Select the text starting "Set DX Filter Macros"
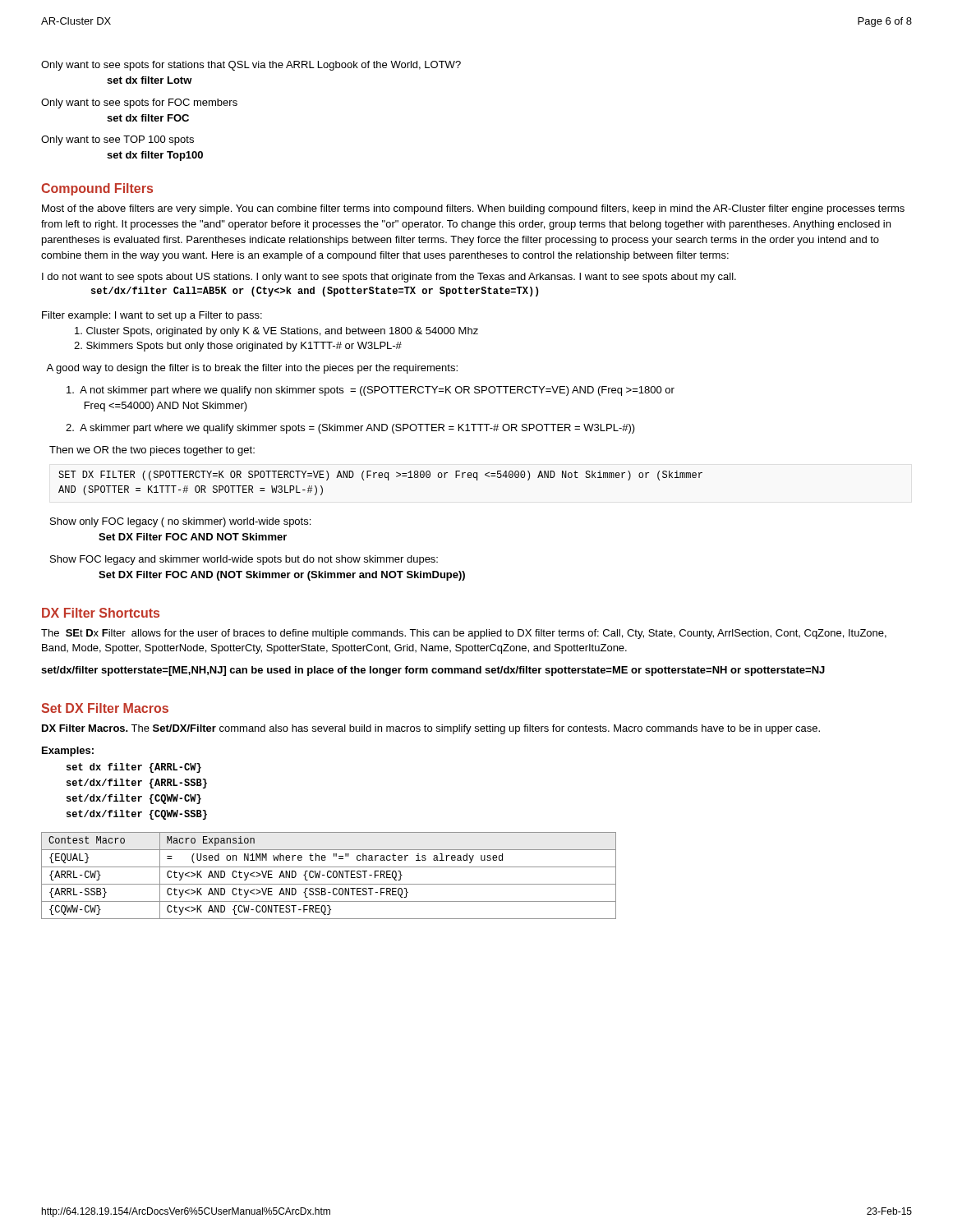Image resolution: width=953 pixels, height=1232 pixels. click(105, 708)
